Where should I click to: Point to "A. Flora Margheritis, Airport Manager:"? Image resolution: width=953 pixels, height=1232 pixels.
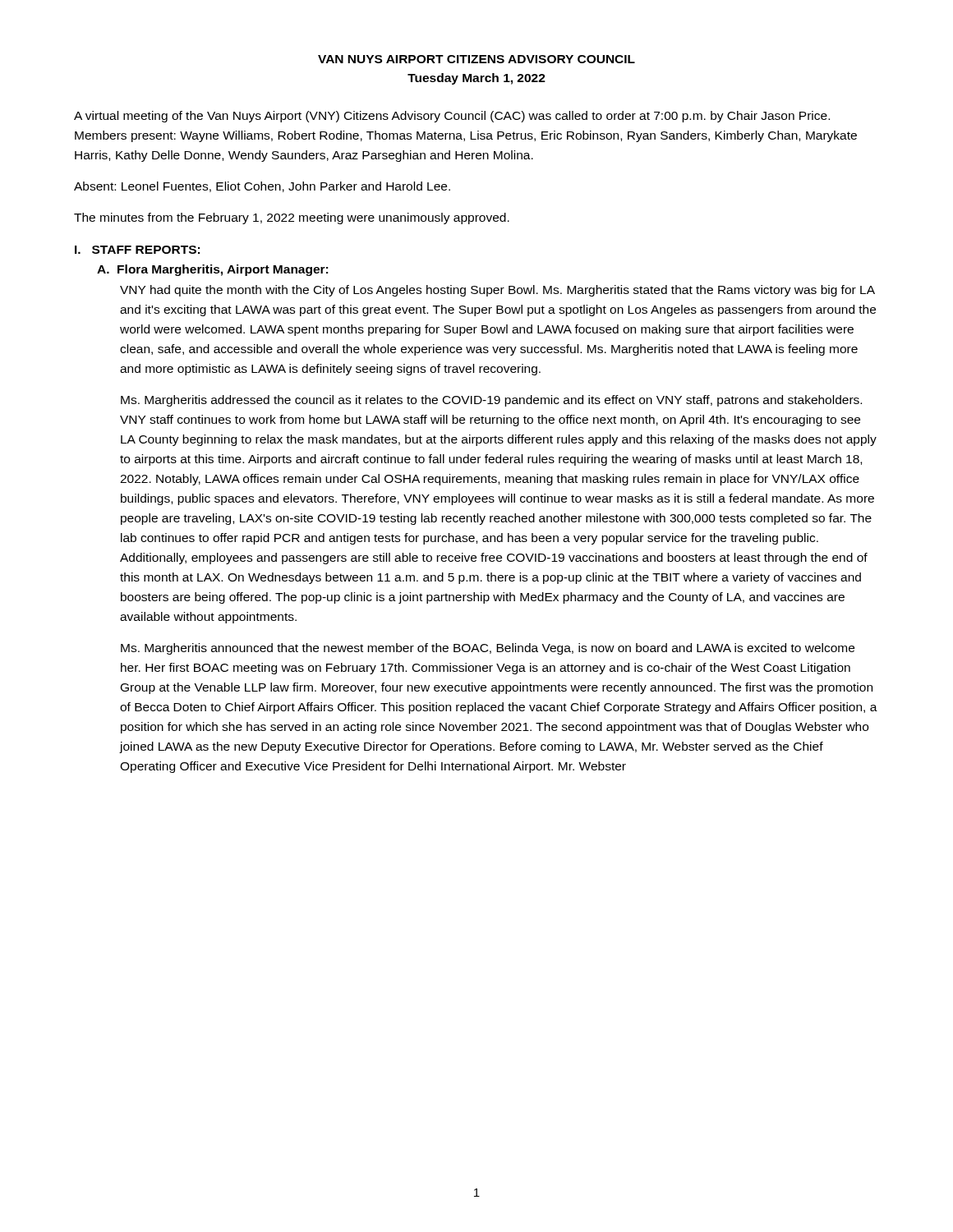pos(213,269)
